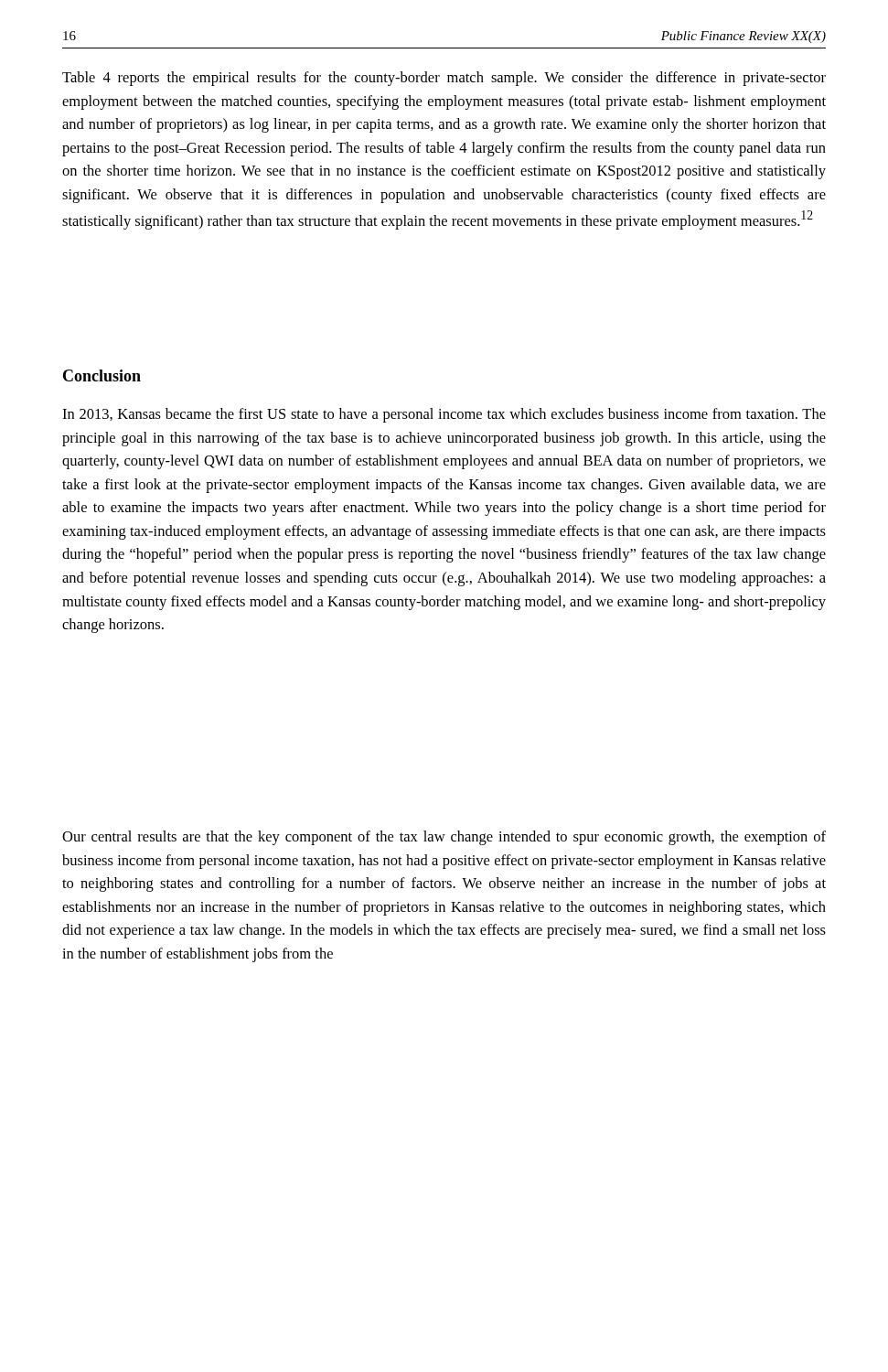Navigate to the text starting "Our central results are"

pyautogui.click(x=444, y=895)
